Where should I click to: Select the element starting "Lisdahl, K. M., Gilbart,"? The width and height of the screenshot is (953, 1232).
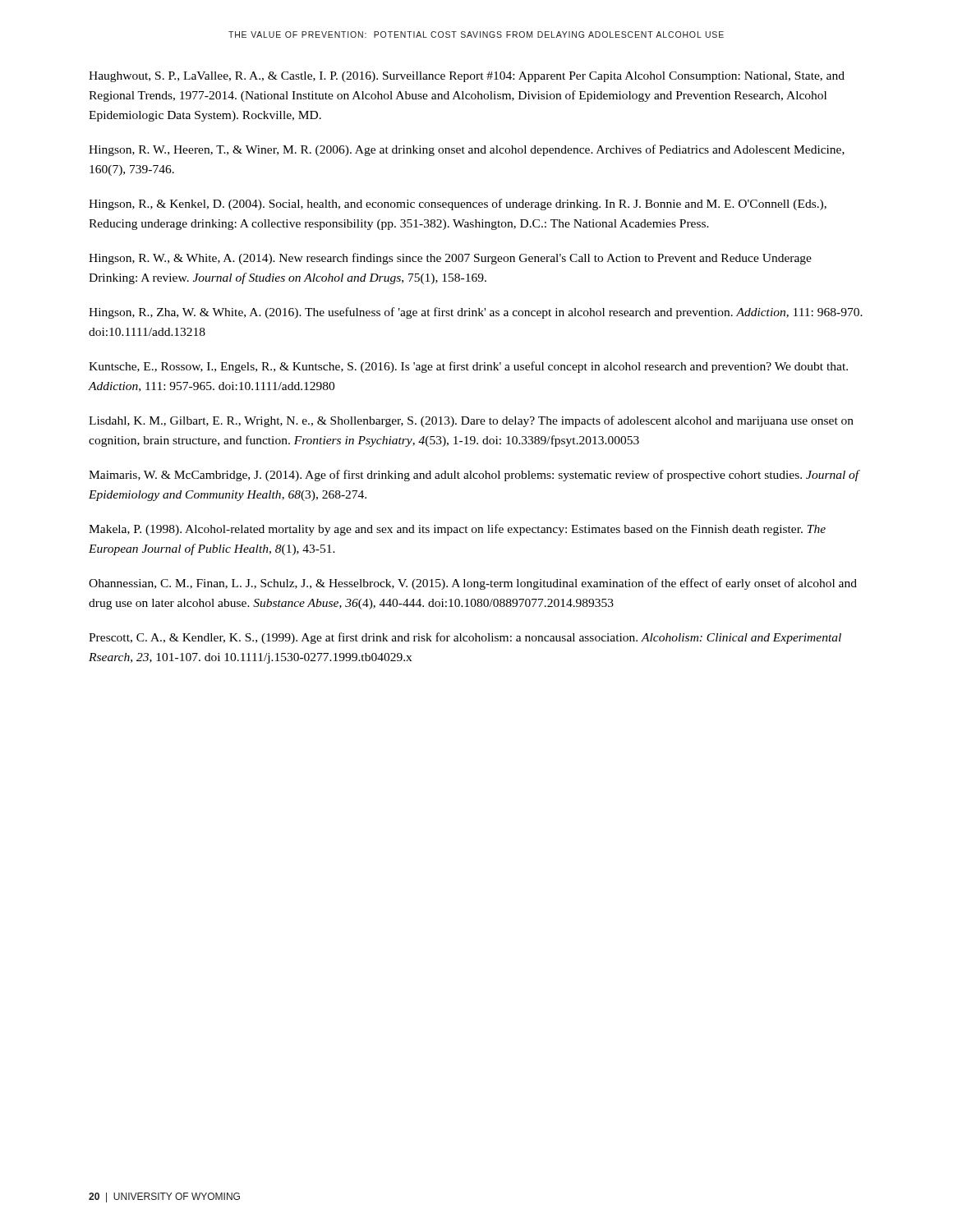click(471, 430)
